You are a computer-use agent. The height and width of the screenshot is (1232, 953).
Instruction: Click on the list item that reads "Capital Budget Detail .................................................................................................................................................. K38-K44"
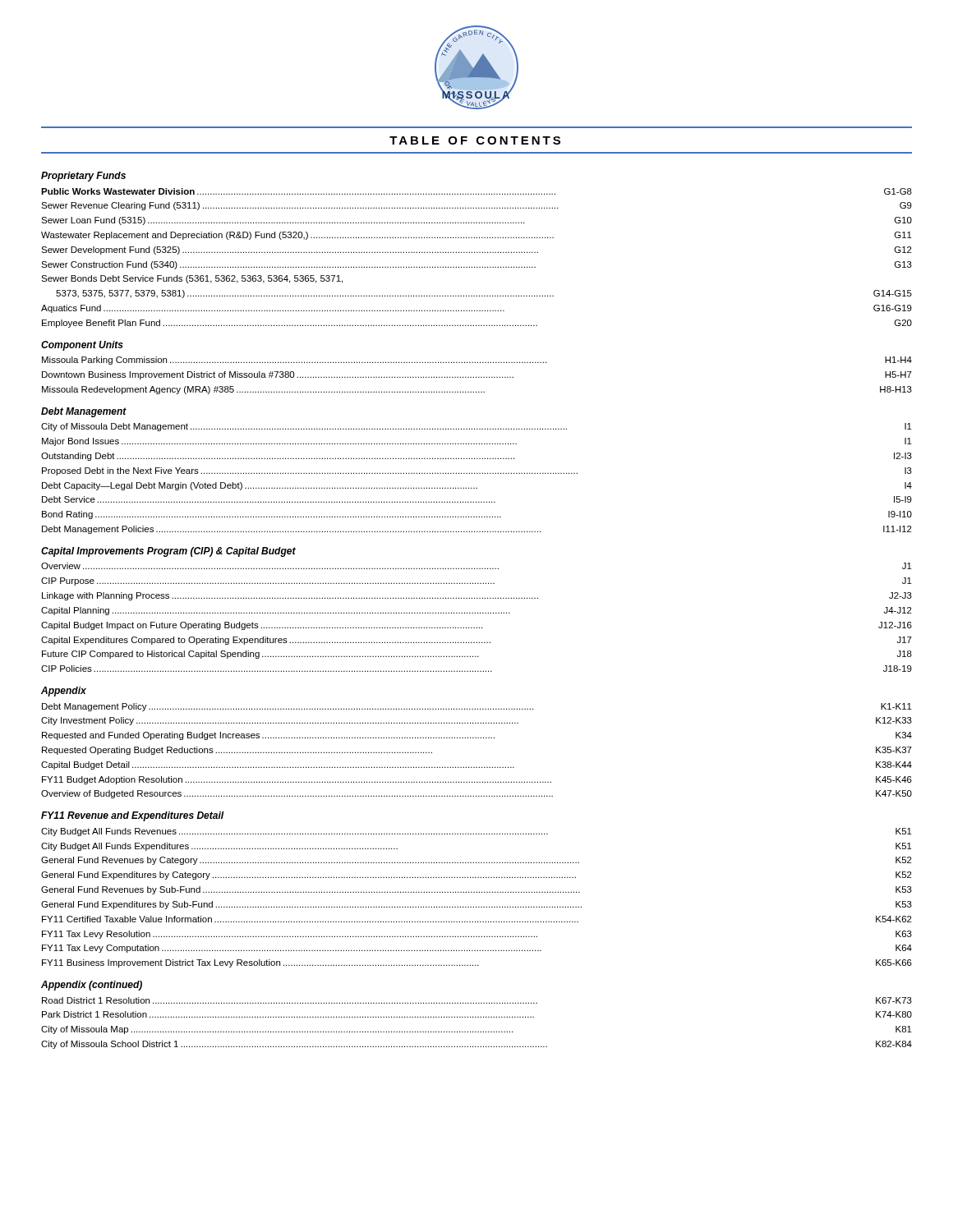coord(476,765)
